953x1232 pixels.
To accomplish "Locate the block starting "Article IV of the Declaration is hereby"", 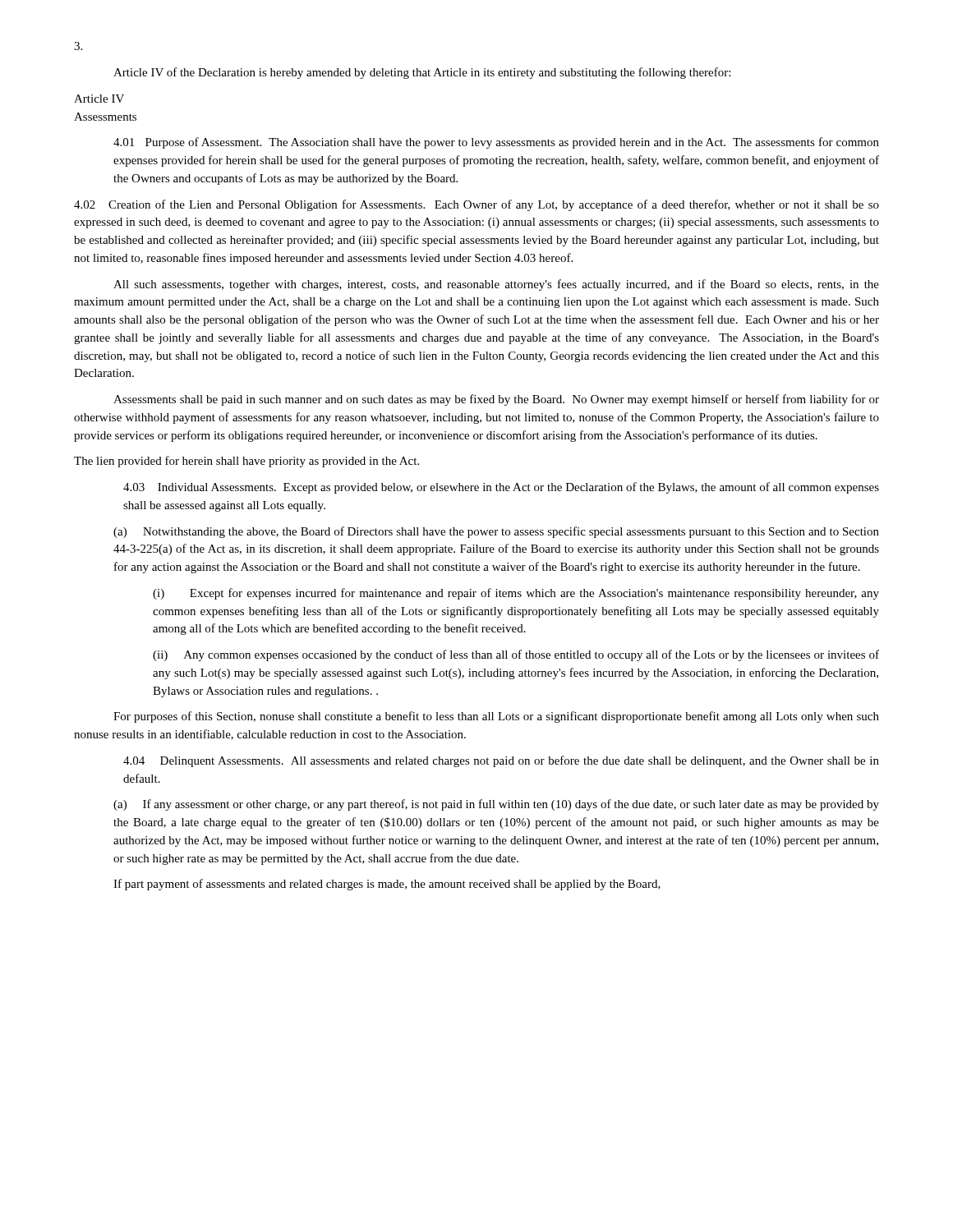I will (x=422, y=72).
